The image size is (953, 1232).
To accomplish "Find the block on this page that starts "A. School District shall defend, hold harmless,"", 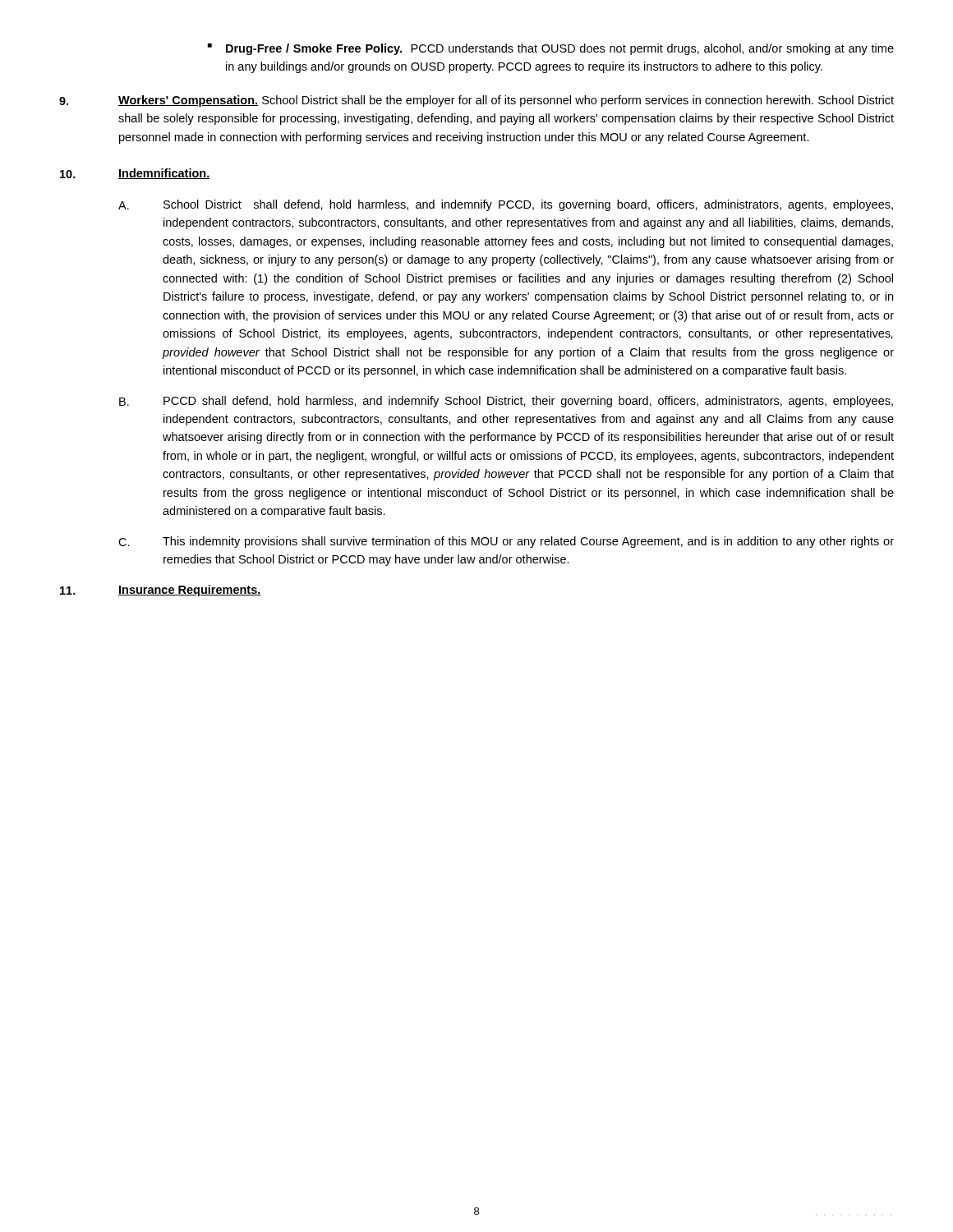I will [x=506, y=288].
